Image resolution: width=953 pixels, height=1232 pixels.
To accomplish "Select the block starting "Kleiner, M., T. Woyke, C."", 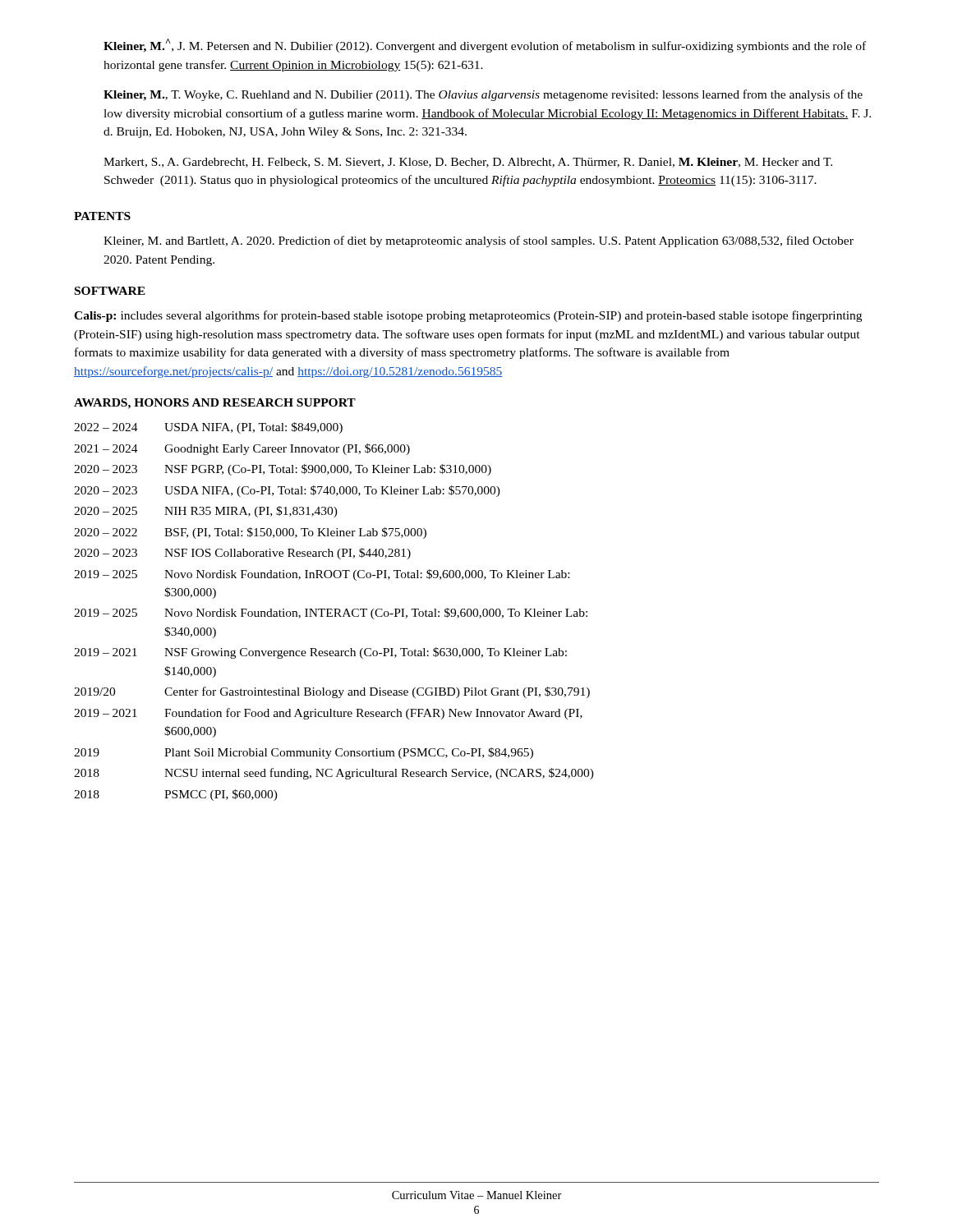I will 476,113.
